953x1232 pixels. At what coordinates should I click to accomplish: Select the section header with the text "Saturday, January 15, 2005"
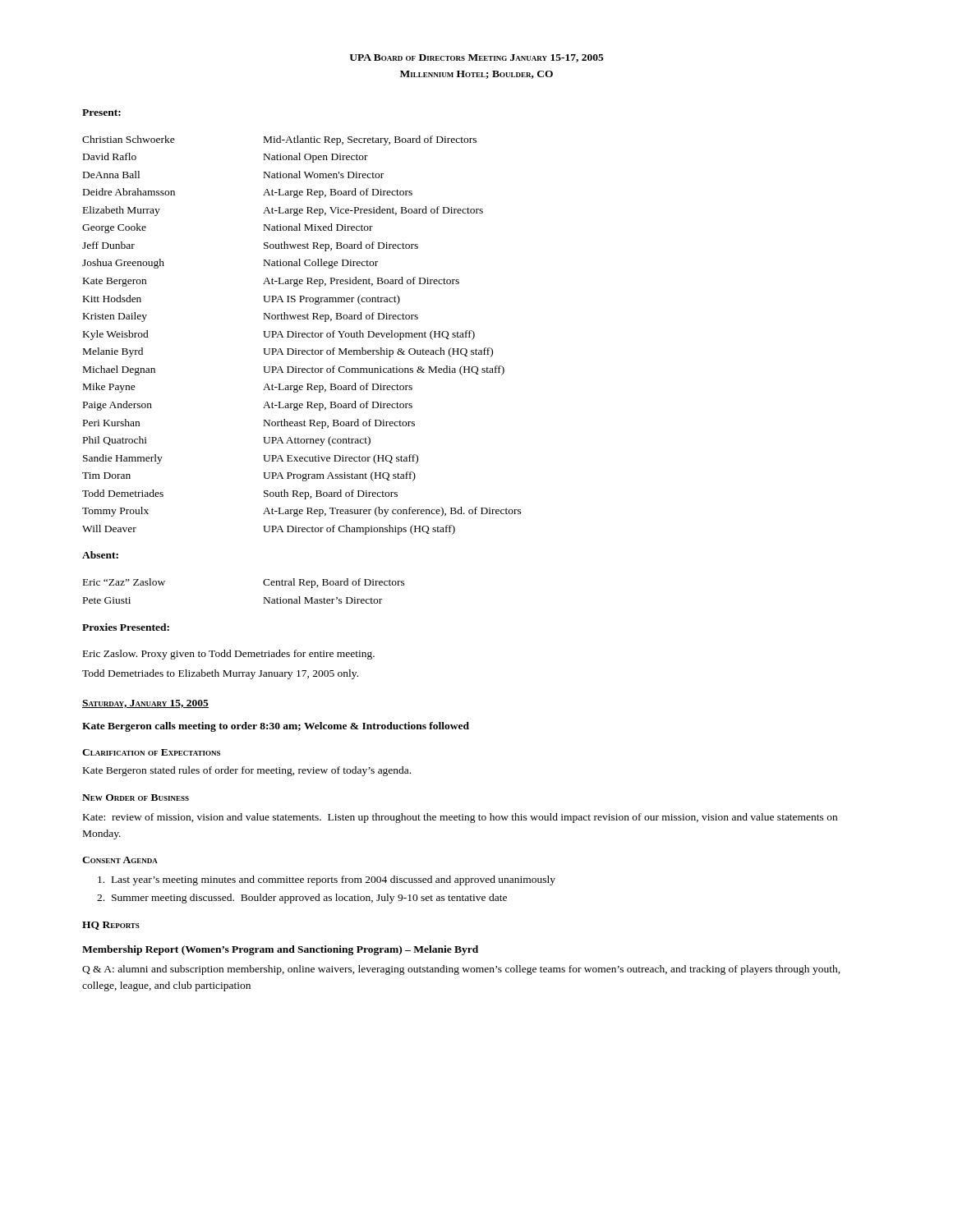145,704
